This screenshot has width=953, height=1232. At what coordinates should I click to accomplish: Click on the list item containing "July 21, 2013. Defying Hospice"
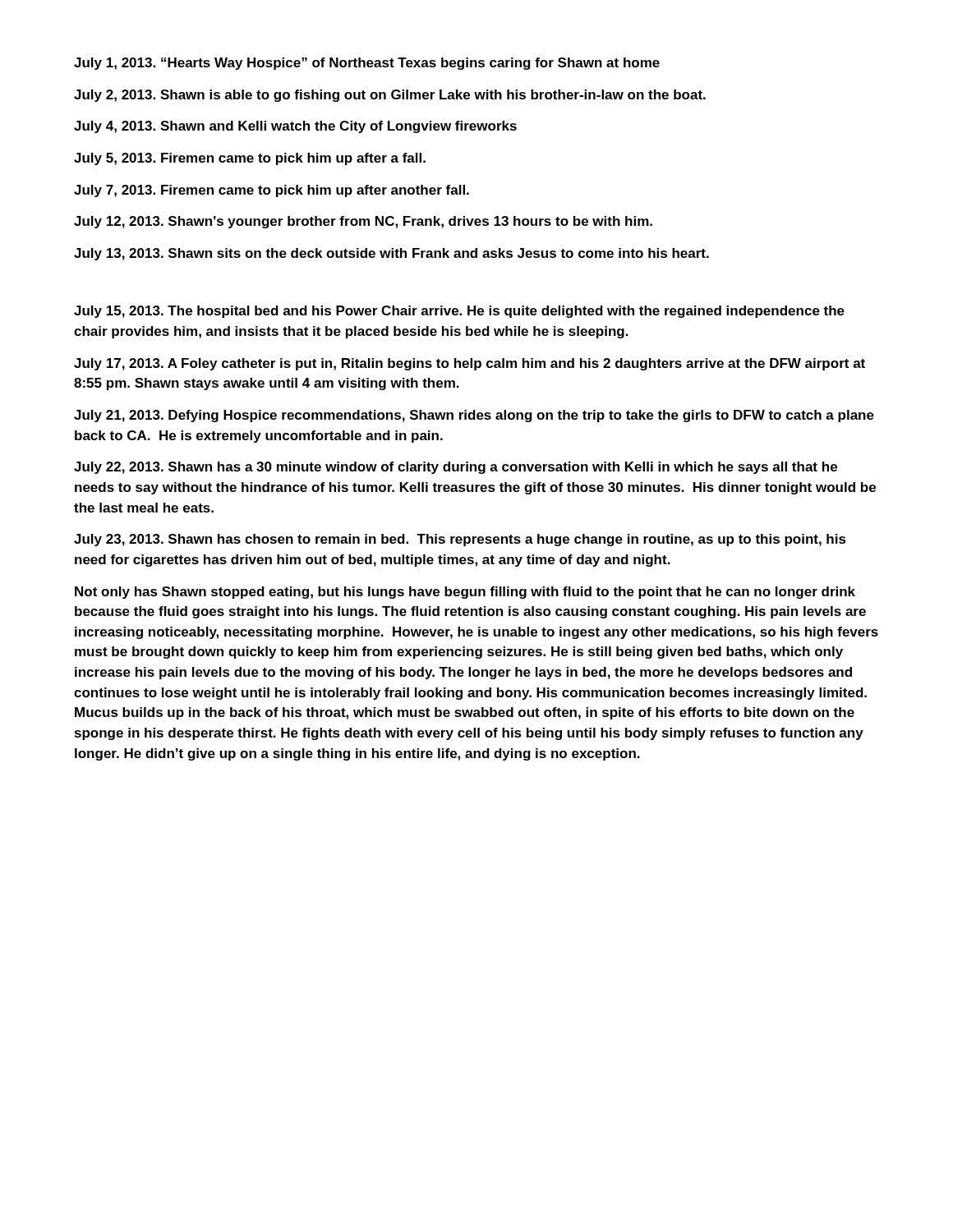click(474, 425)
